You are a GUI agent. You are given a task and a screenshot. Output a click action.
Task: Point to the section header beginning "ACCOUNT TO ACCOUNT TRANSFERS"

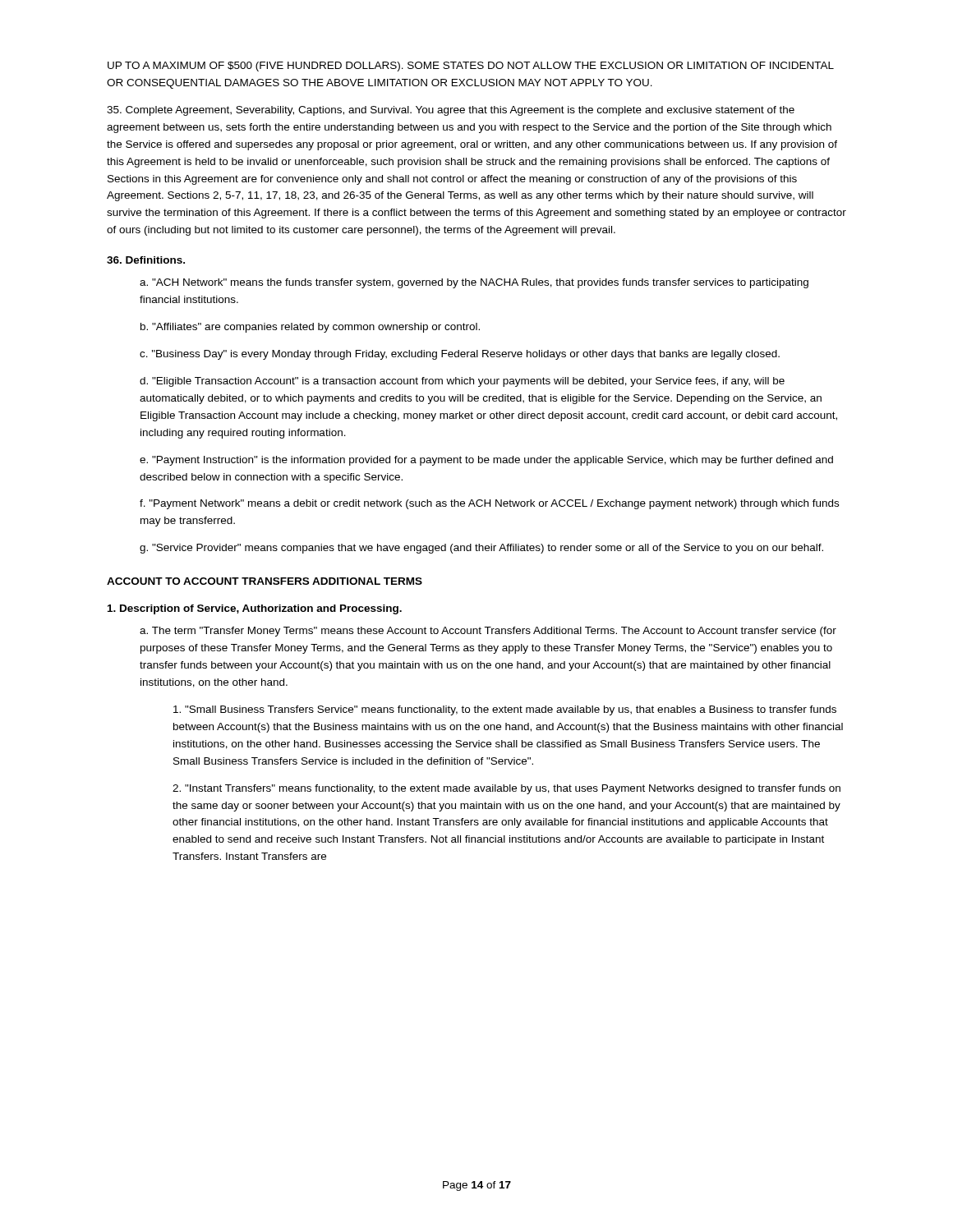pos(265,581)
